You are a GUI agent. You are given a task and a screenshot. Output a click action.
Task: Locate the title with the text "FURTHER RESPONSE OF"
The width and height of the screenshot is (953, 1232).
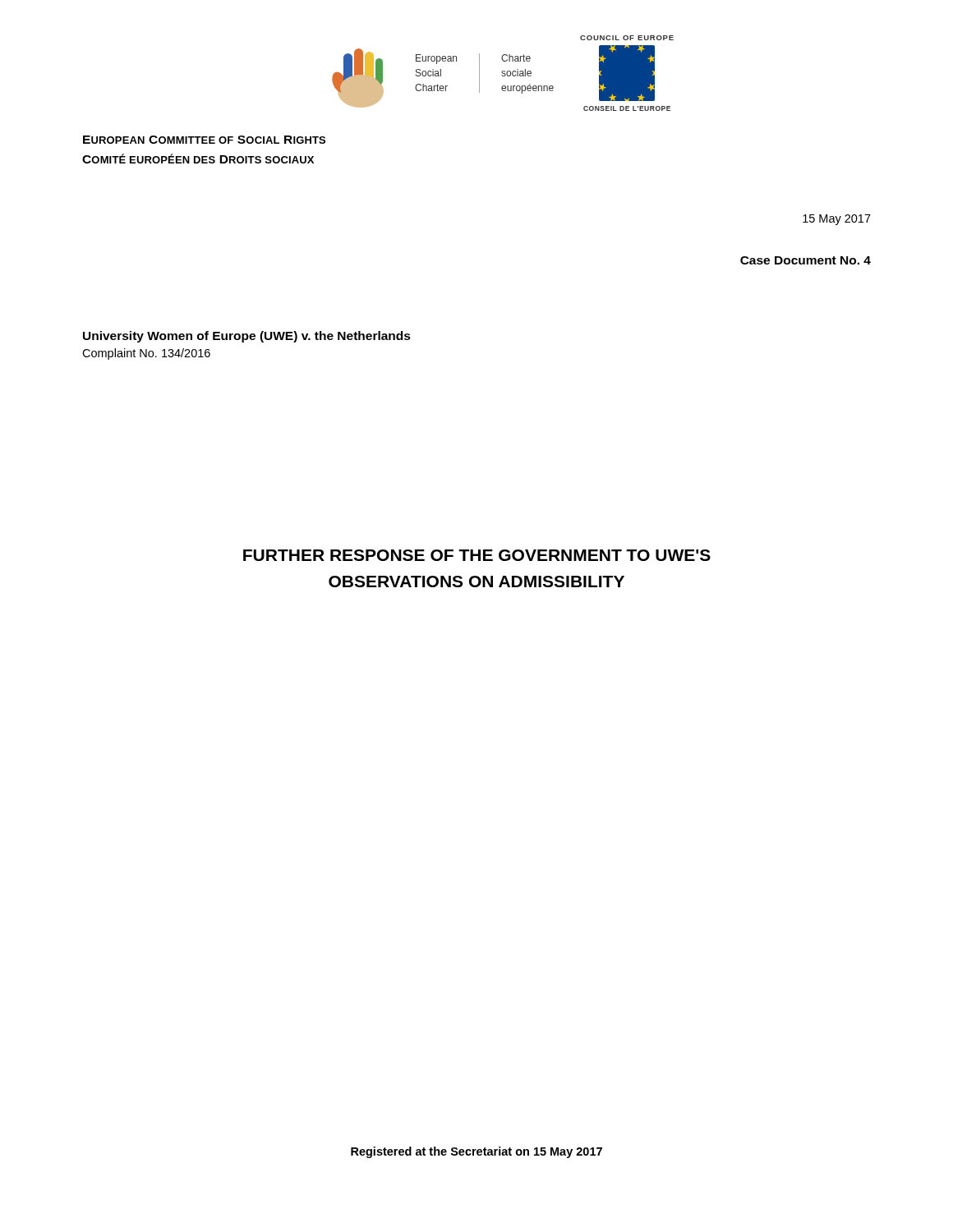[x=476, y=568]
